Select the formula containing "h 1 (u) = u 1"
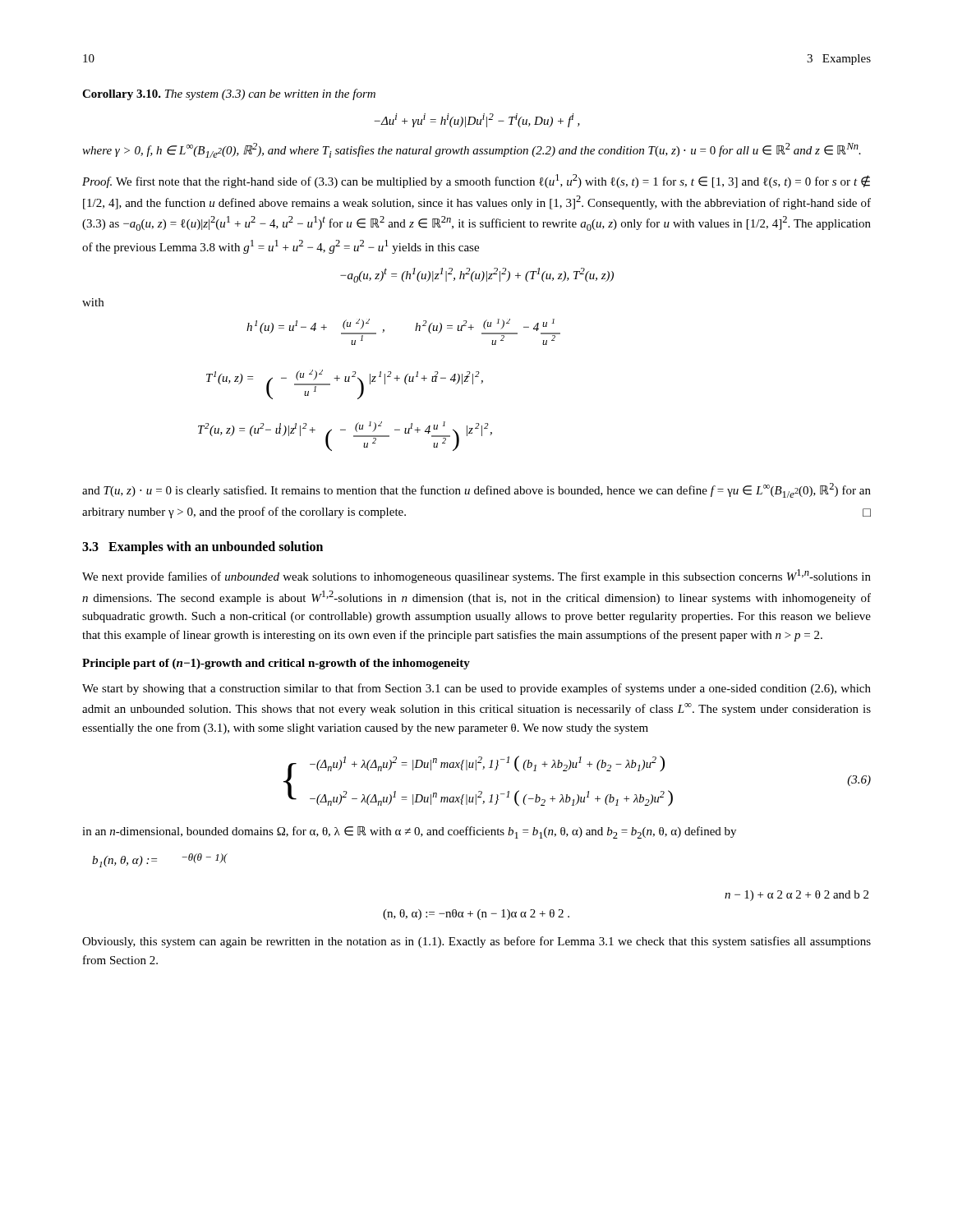 pos(476,340)
